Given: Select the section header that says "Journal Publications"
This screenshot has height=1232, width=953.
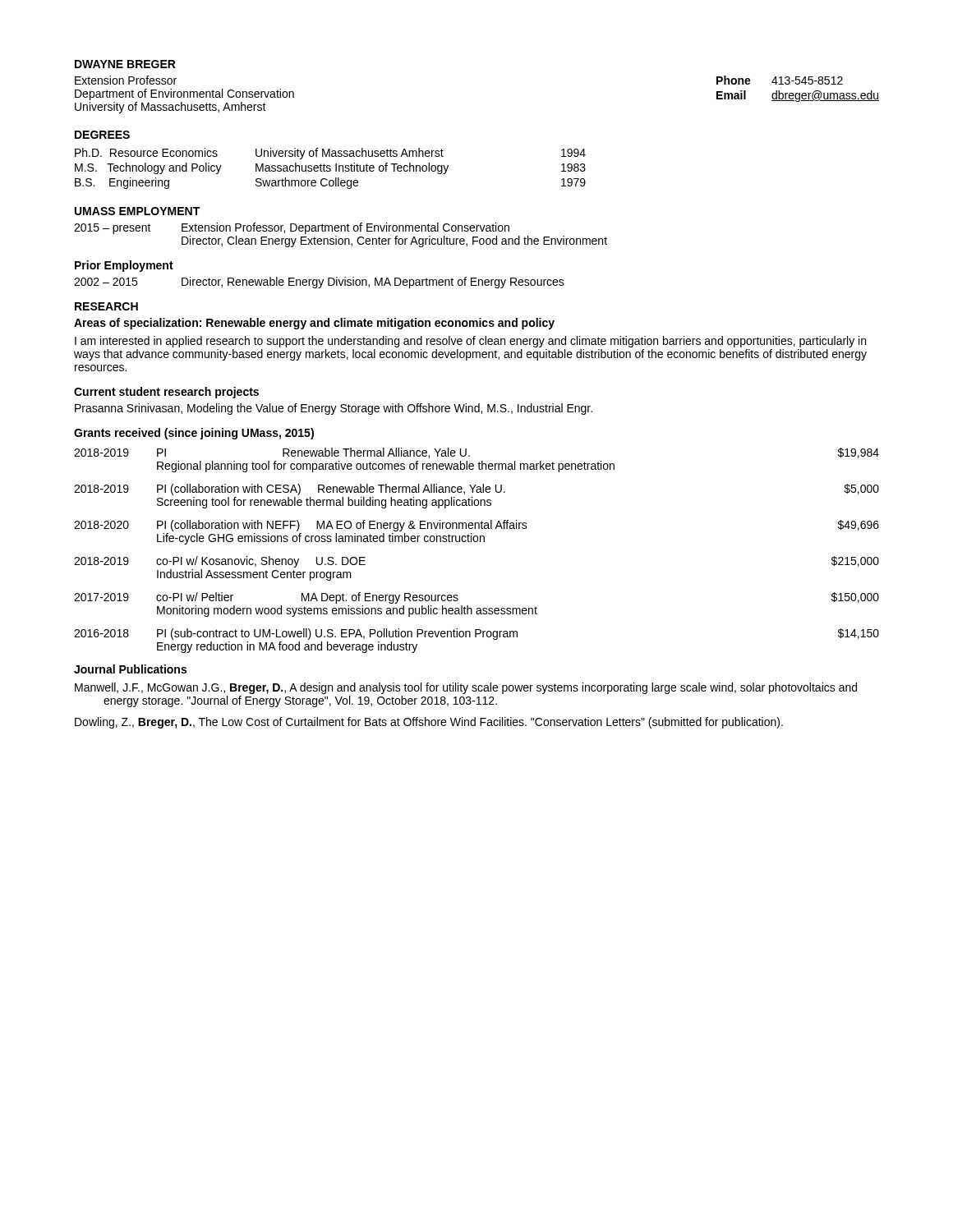Looking at the screenshot, I should (x=131, y=669).
